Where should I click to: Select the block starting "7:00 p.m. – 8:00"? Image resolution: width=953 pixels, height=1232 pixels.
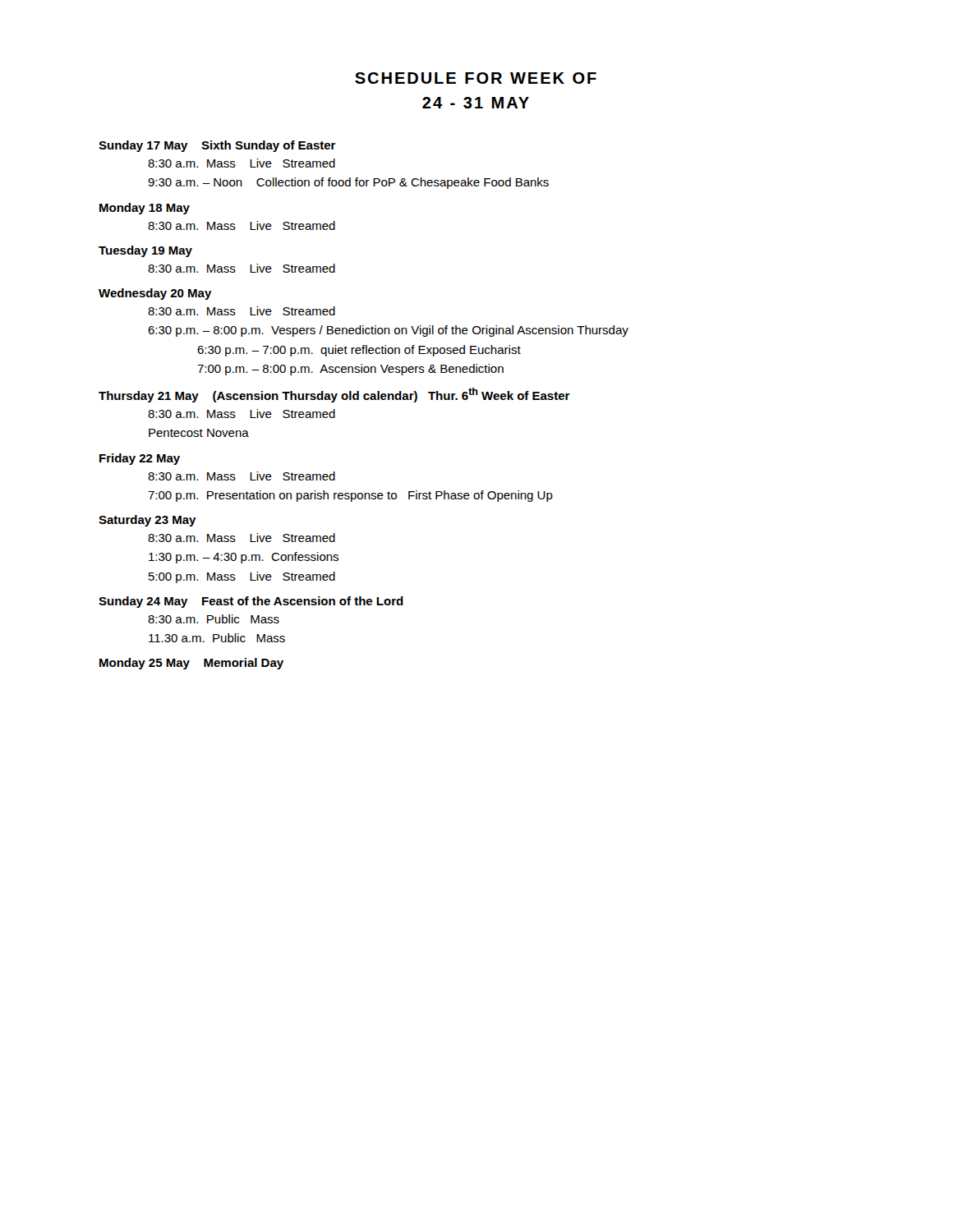[x=351, y=368]
